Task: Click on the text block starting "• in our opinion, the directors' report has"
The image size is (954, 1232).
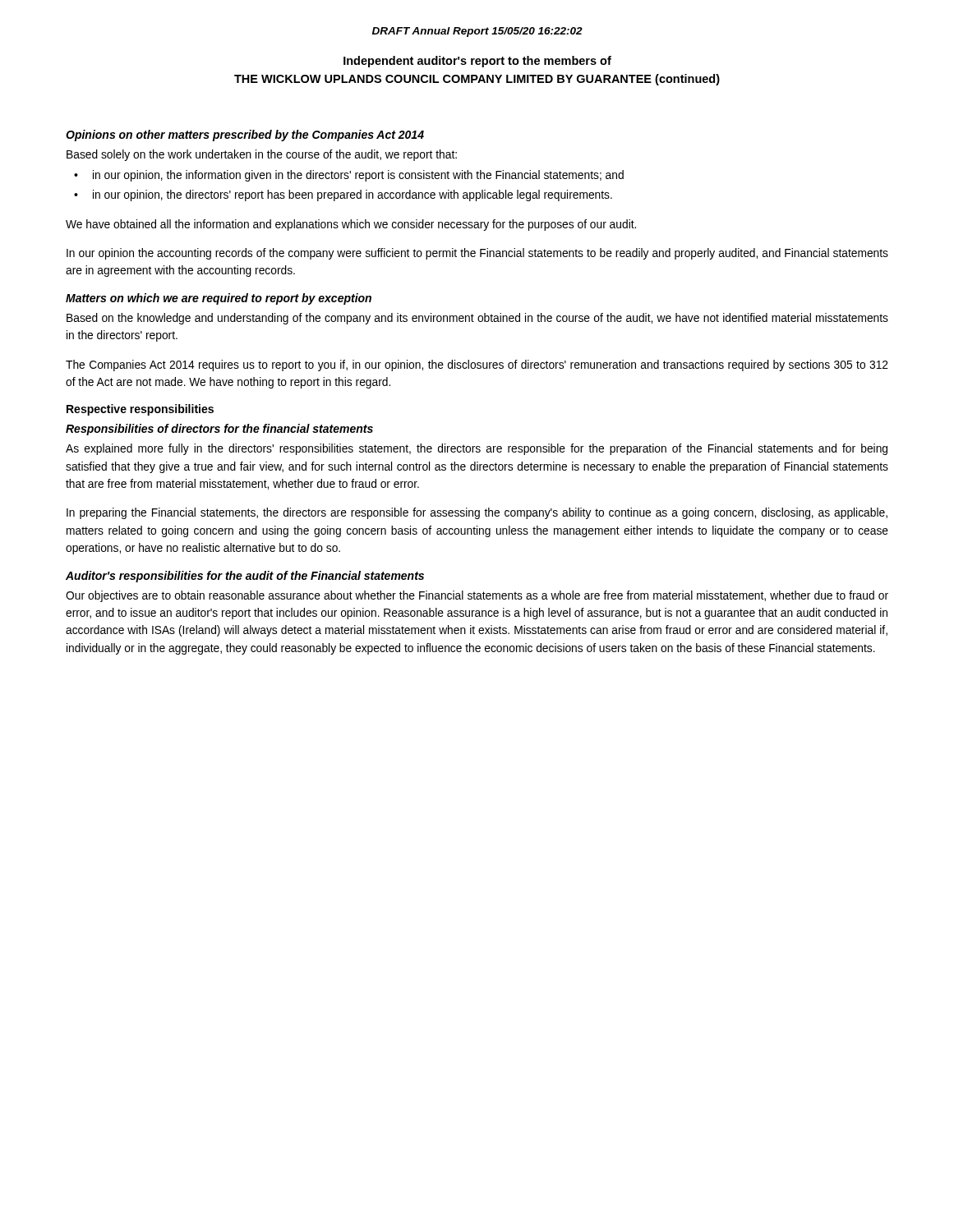Action: click(x=343, y=195)
